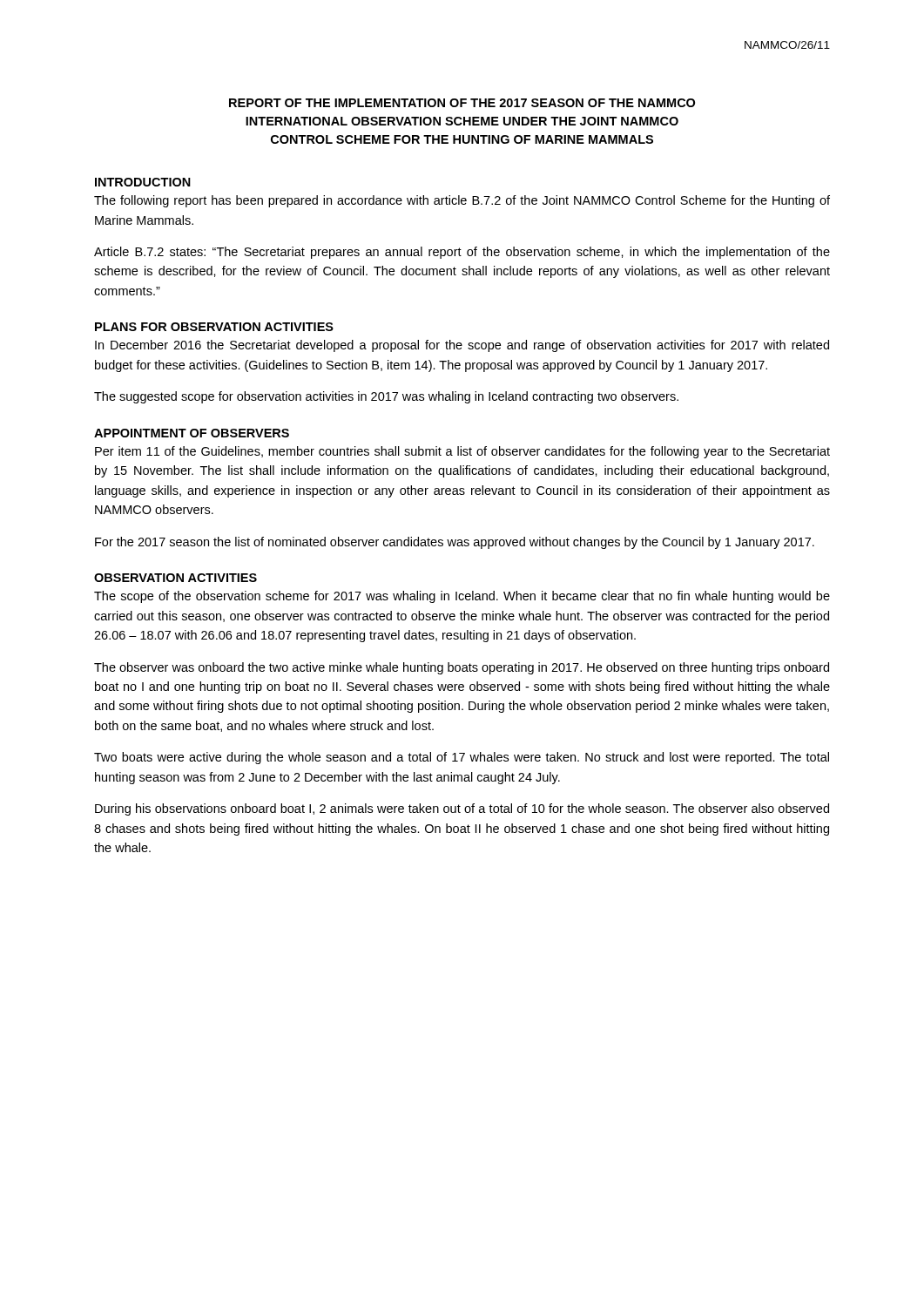924x1307 pixels.
Task: Locate the region starting "The scope of the"
Action: (462, 616)
